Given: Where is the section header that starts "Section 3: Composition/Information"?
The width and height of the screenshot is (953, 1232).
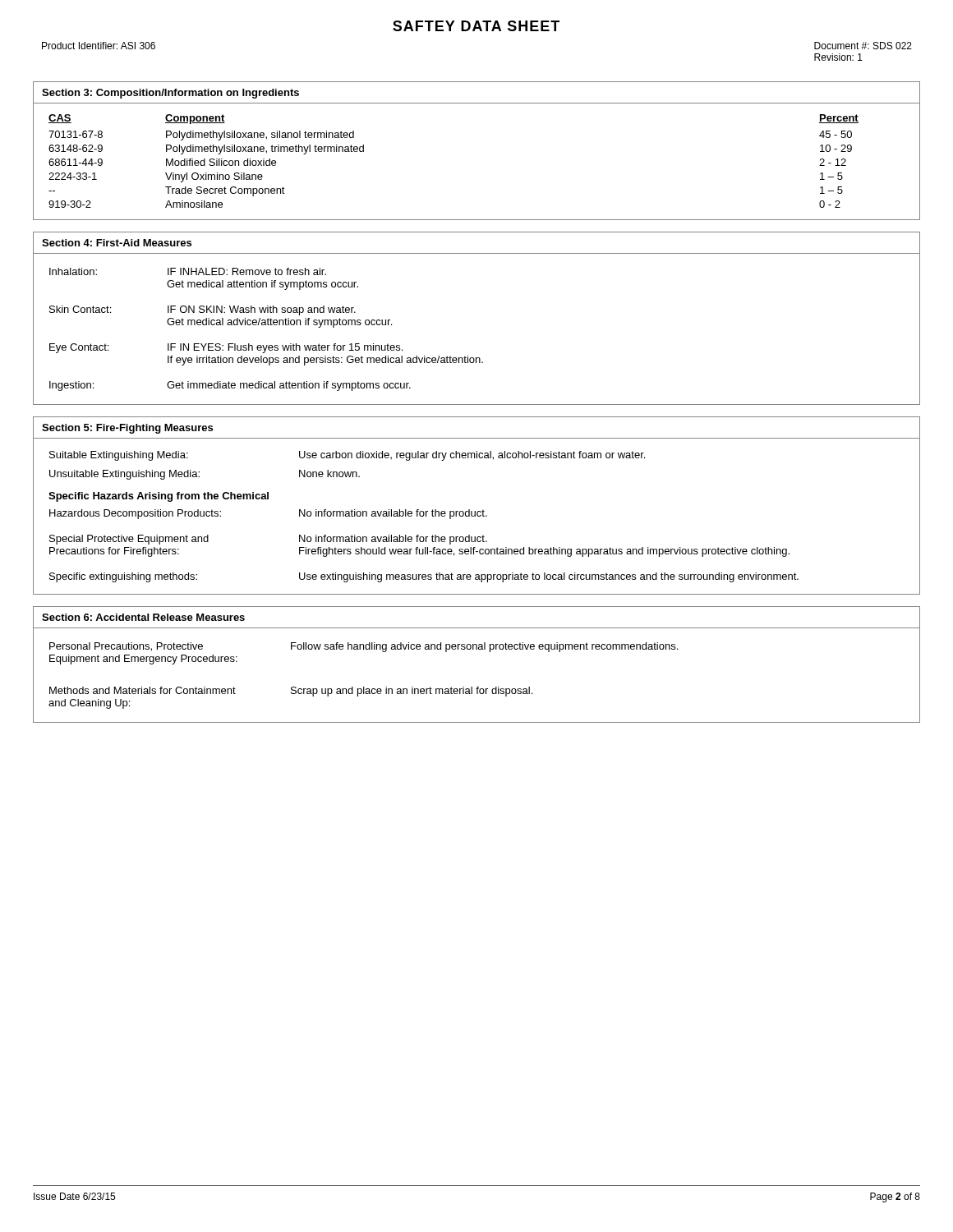Looking at the screenshot, I should coord(171,92).
